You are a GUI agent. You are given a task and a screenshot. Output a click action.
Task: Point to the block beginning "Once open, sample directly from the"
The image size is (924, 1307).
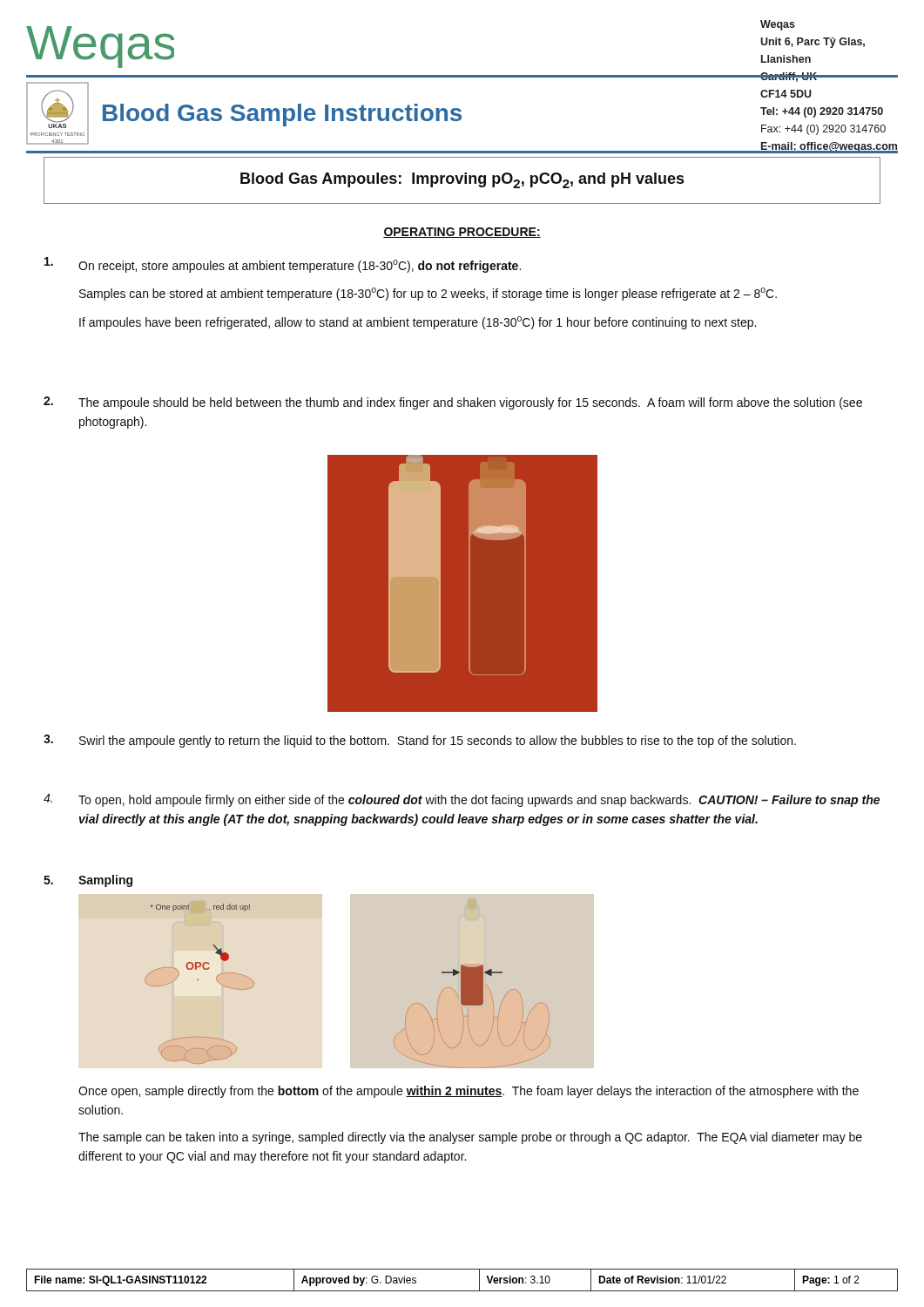[x=479, y=1124]
